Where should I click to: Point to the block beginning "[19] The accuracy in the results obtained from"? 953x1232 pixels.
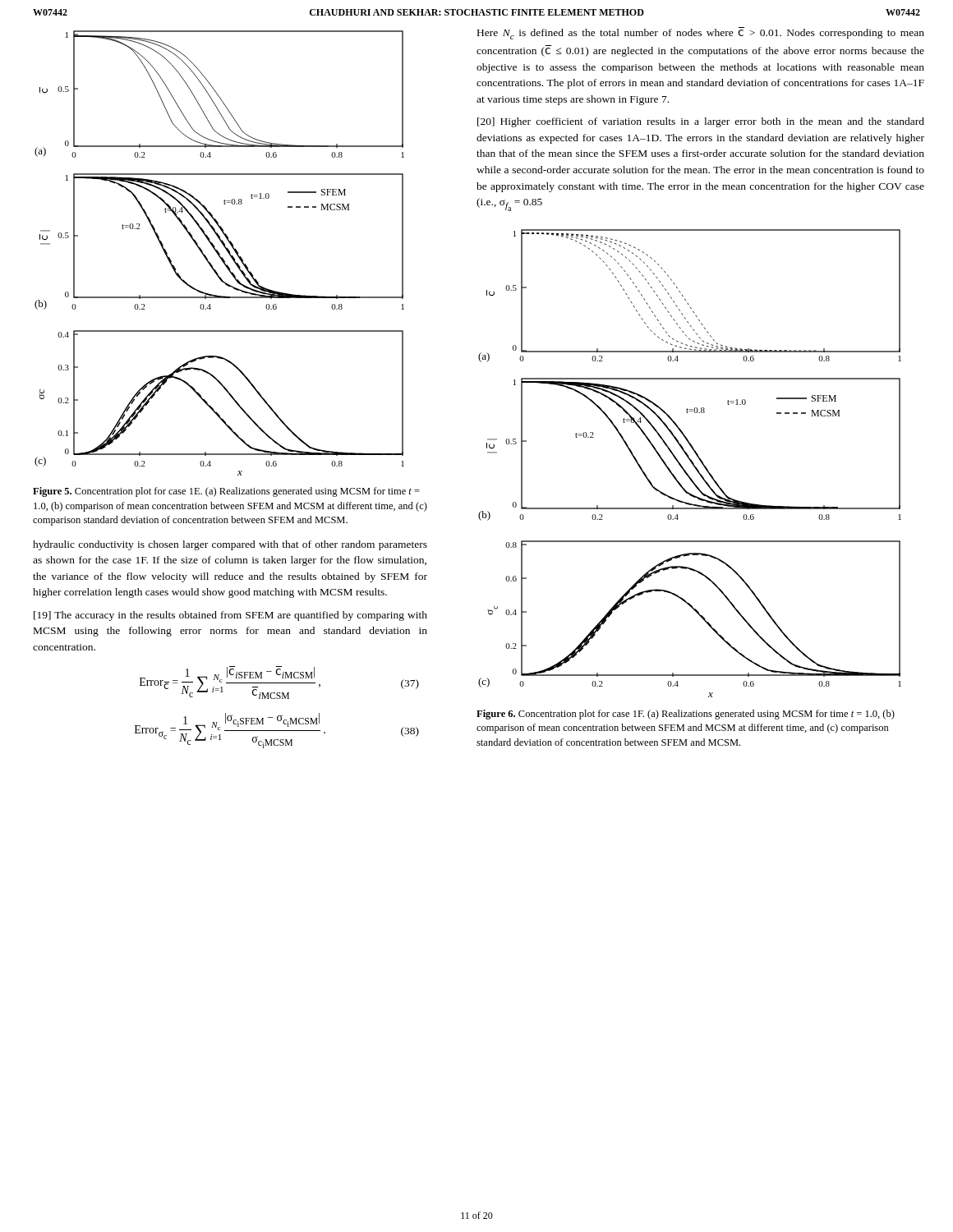(x=230, y=631)
